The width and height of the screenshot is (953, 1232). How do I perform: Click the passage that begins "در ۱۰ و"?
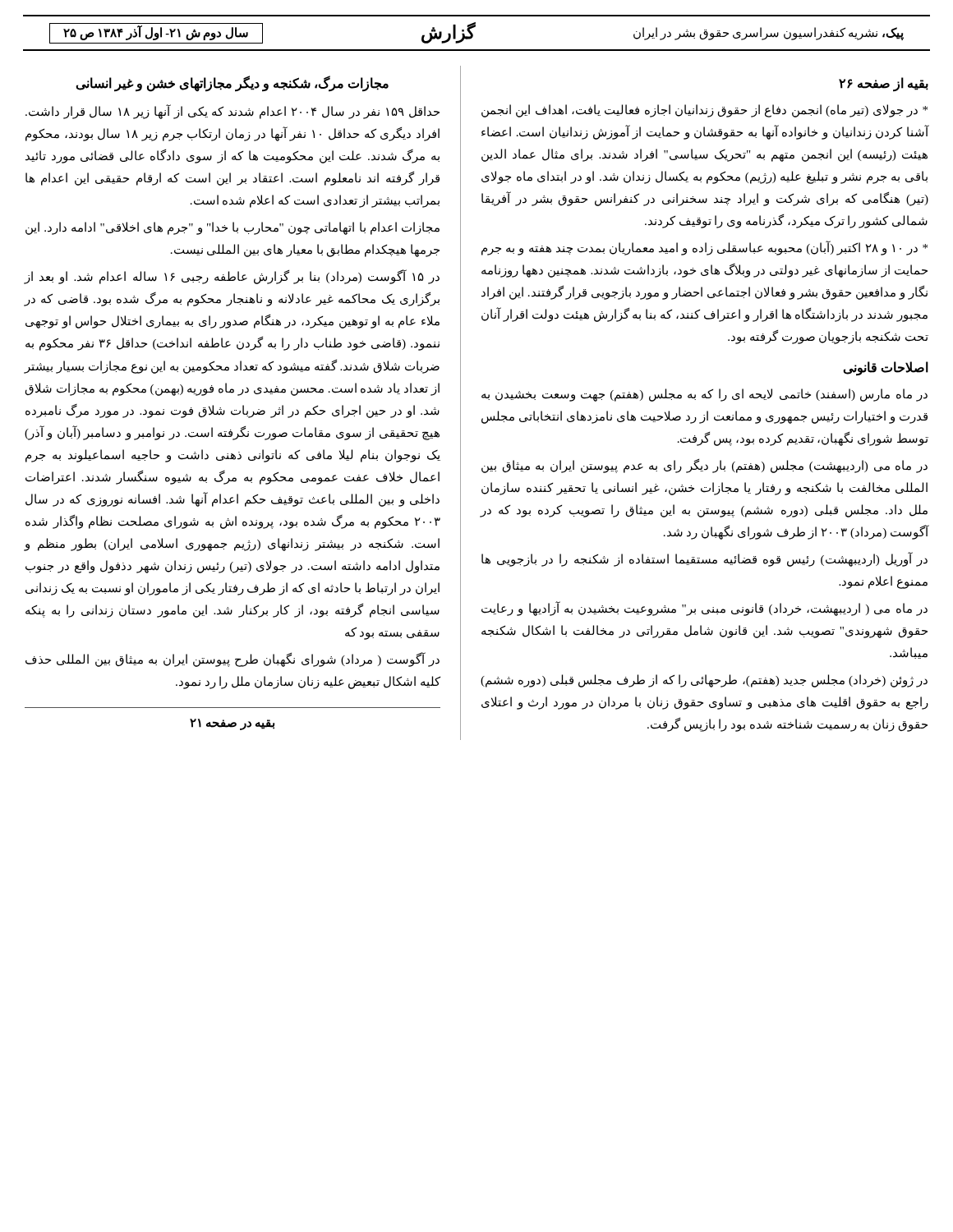pyautogui.click(x=704, y=292)
